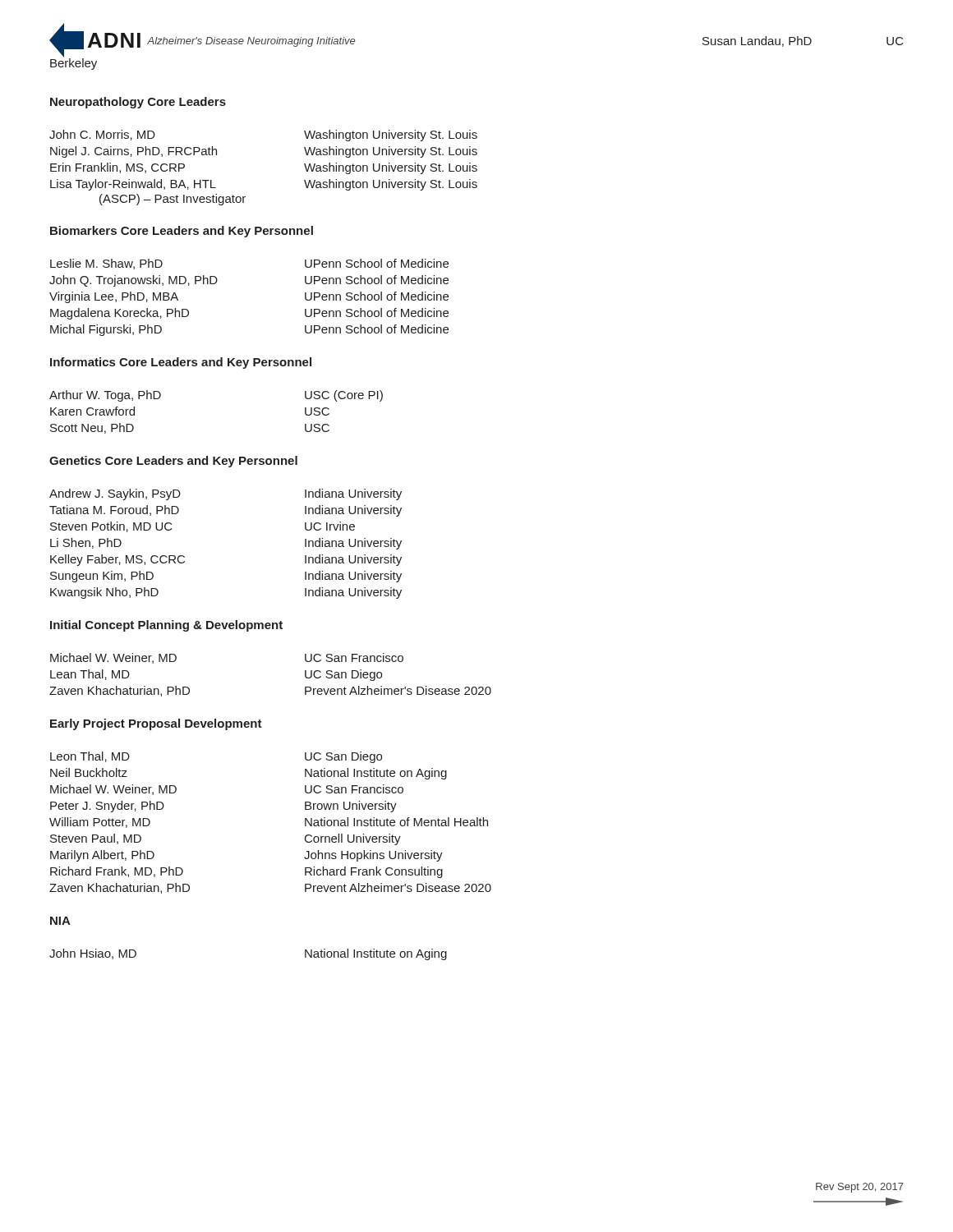Find the text block starting "Michael W. Weiner, MD UC San"

coord(122,658)
